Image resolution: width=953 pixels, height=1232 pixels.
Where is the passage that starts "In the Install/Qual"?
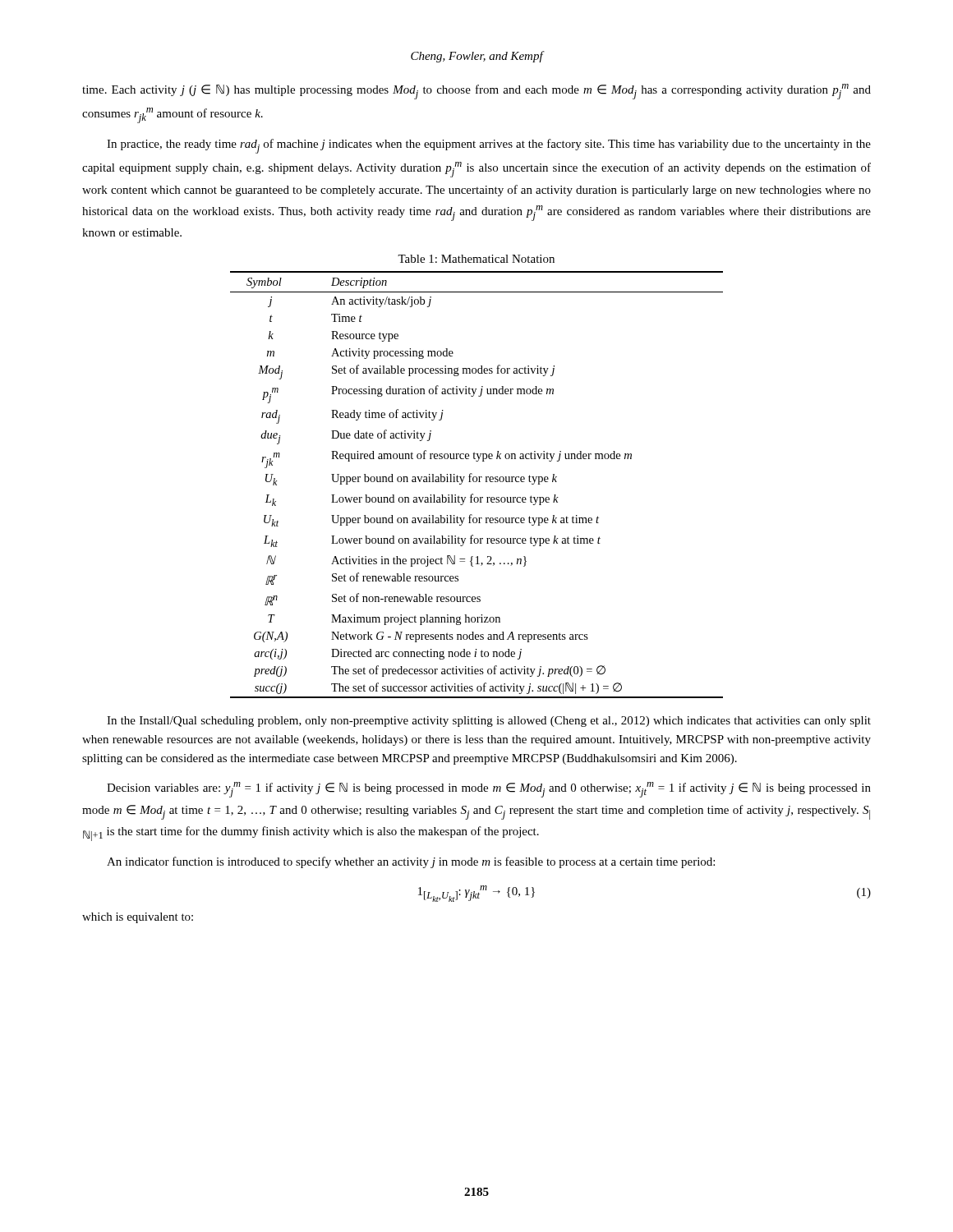point(476,791)
